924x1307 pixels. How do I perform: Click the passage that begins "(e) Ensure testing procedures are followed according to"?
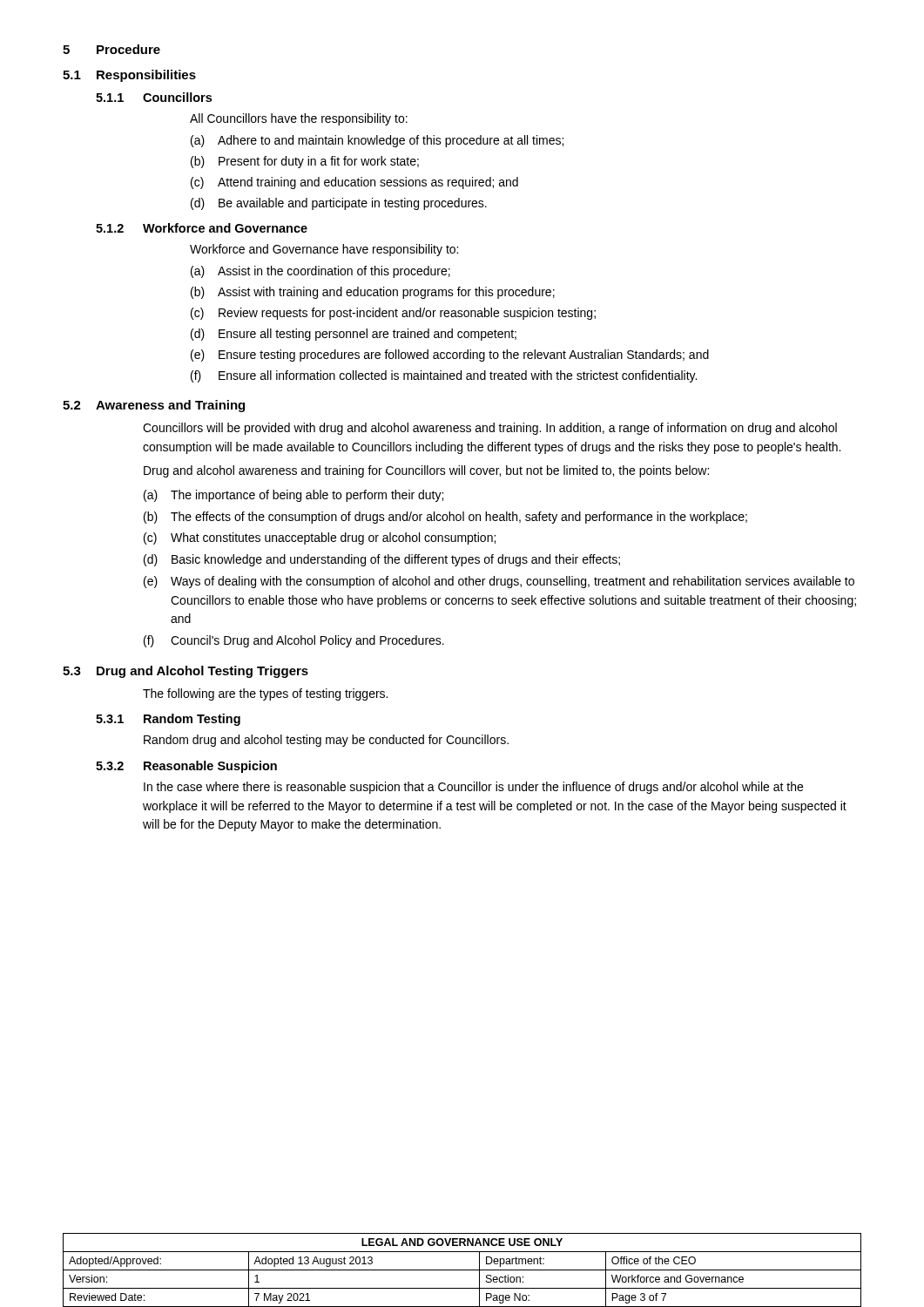tap(526, 355)
